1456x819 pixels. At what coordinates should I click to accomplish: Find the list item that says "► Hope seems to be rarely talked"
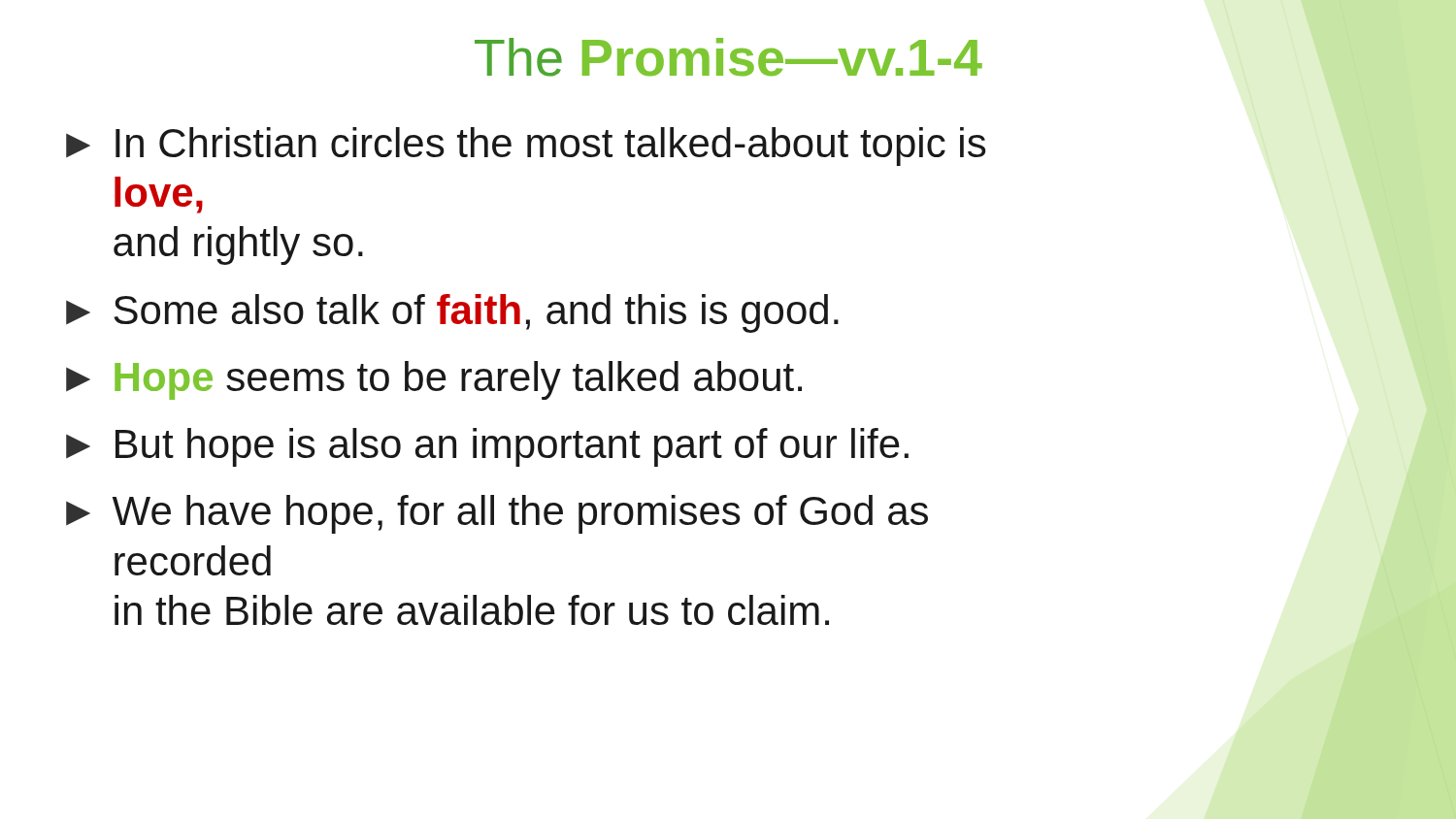click(432, 377)
